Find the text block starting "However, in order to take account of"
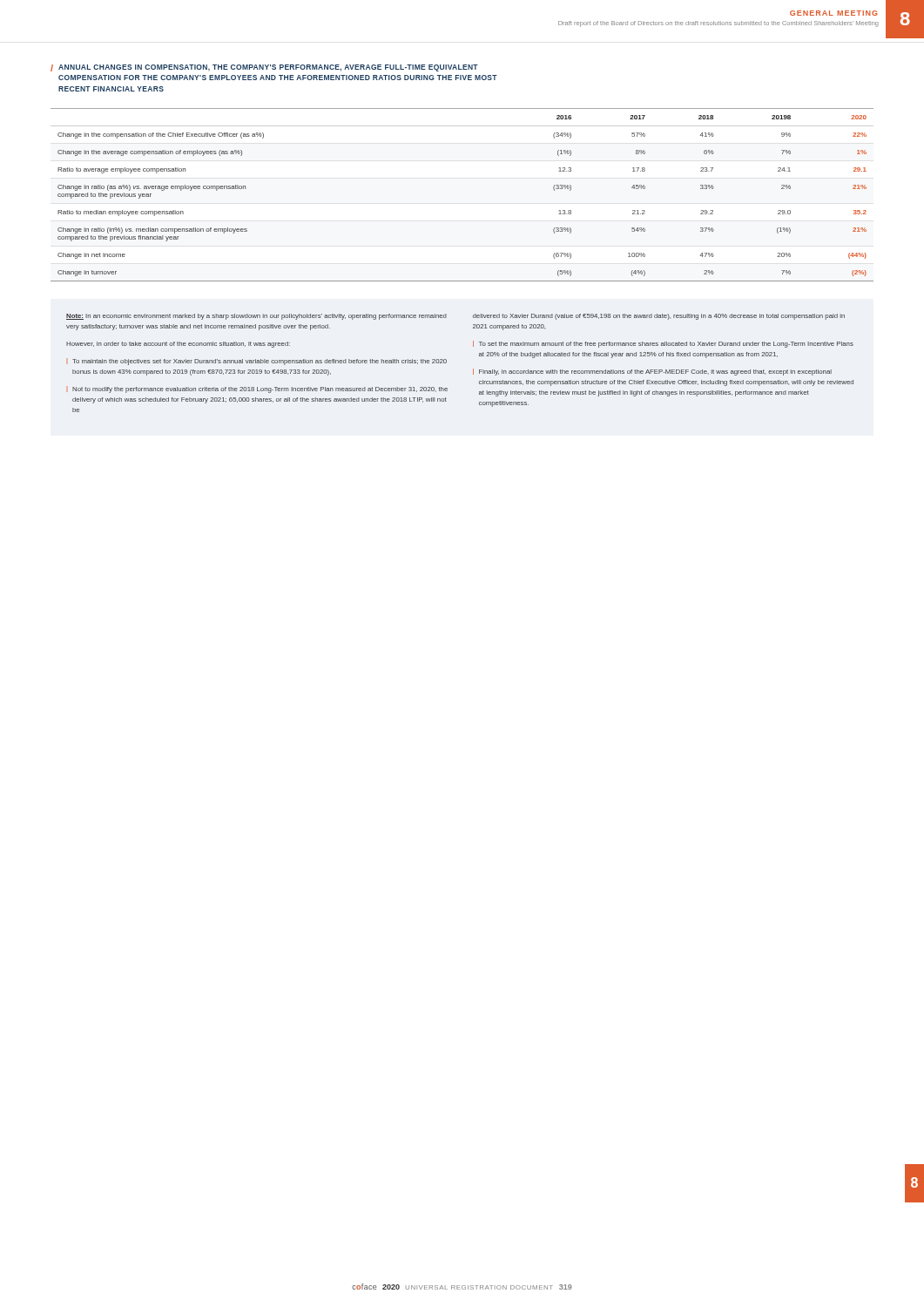Image resolution: width=924 pixels, height=1307 pixels. click(178, 344)
